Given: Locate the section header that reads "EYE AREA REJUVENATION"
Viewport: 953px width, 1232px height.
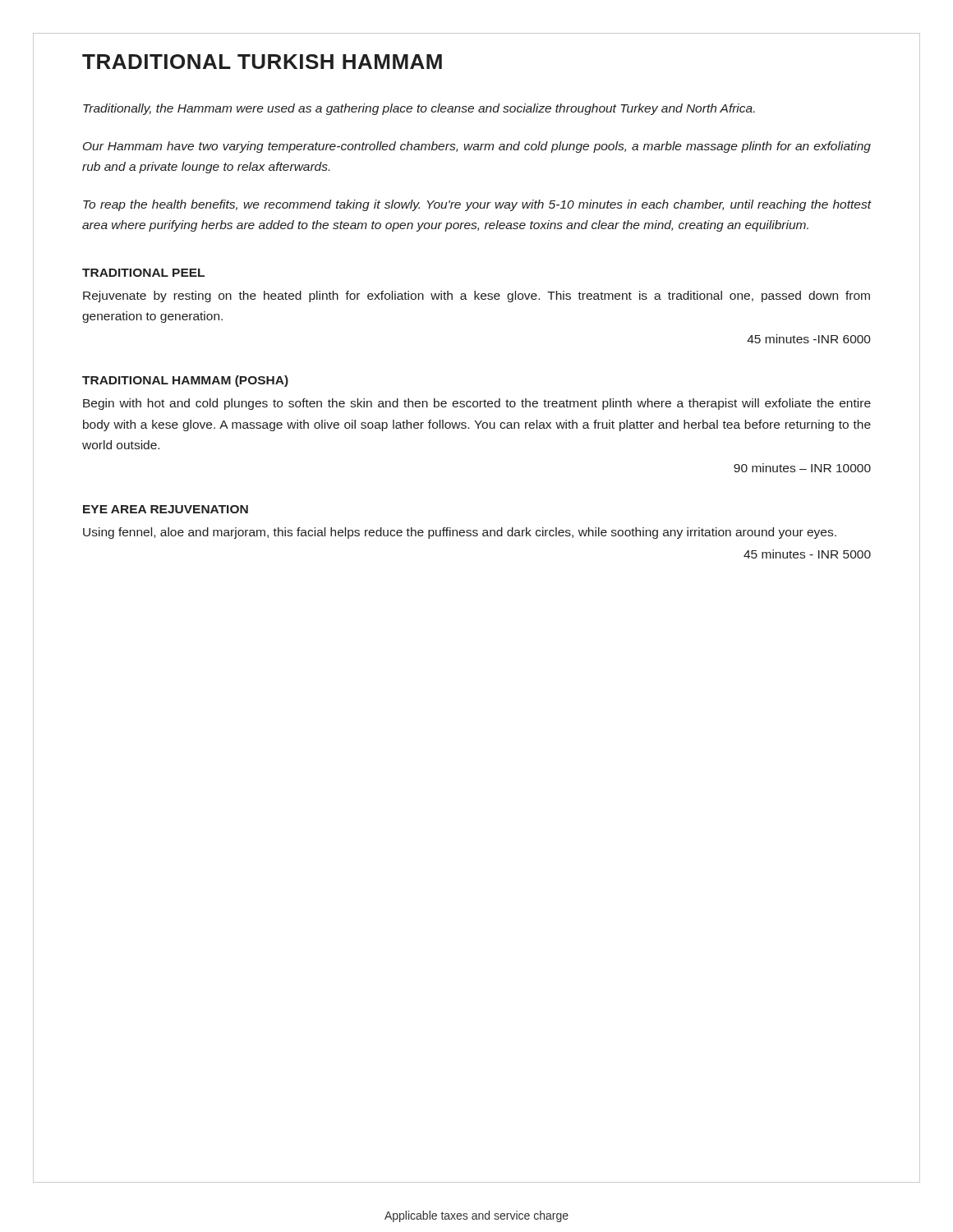Looking at the screenshot, I should click(x=165, y=509).
